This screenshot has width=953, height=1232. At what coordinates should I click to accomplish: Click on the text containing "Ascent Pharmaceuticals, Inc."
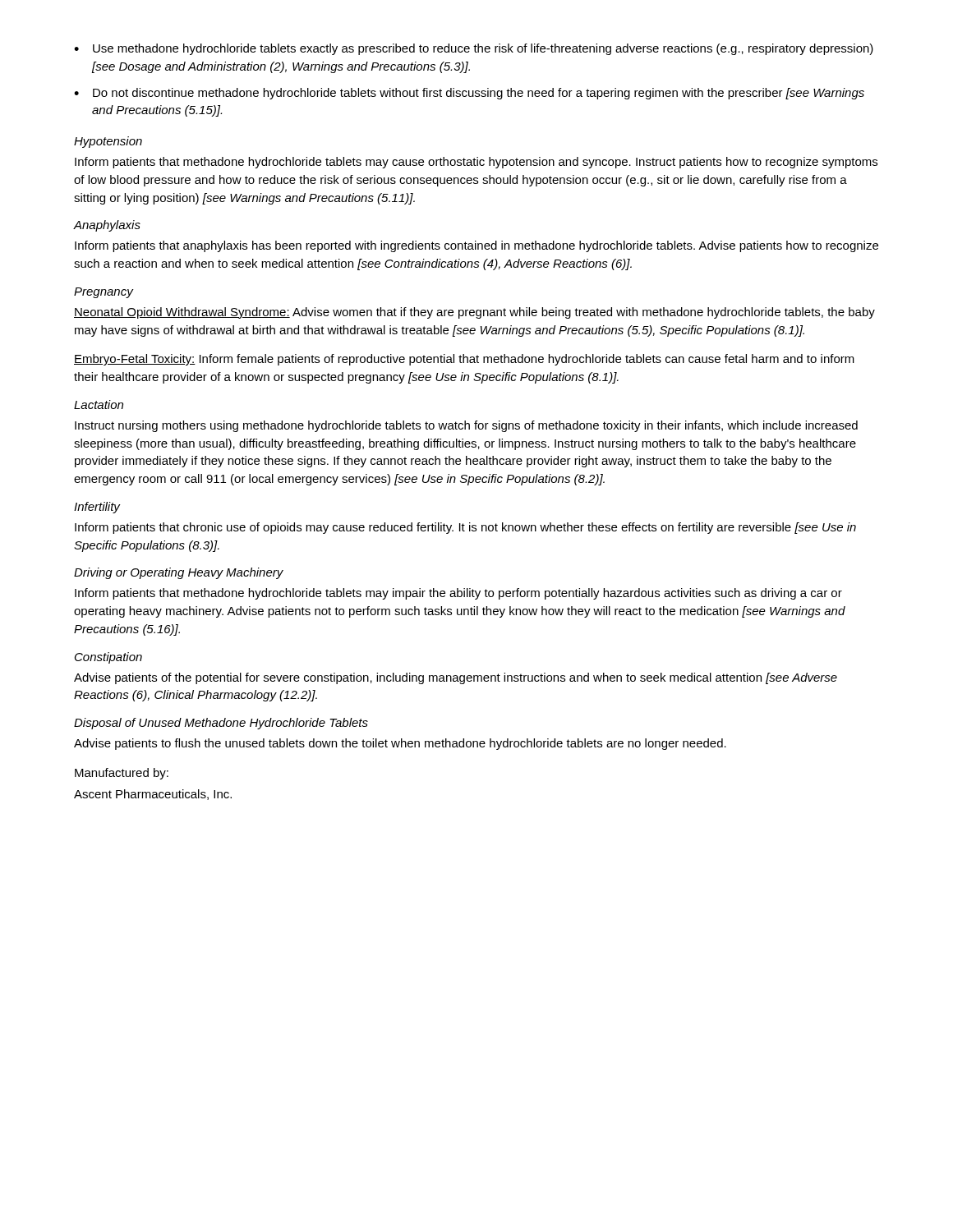(x=153, y=793)
